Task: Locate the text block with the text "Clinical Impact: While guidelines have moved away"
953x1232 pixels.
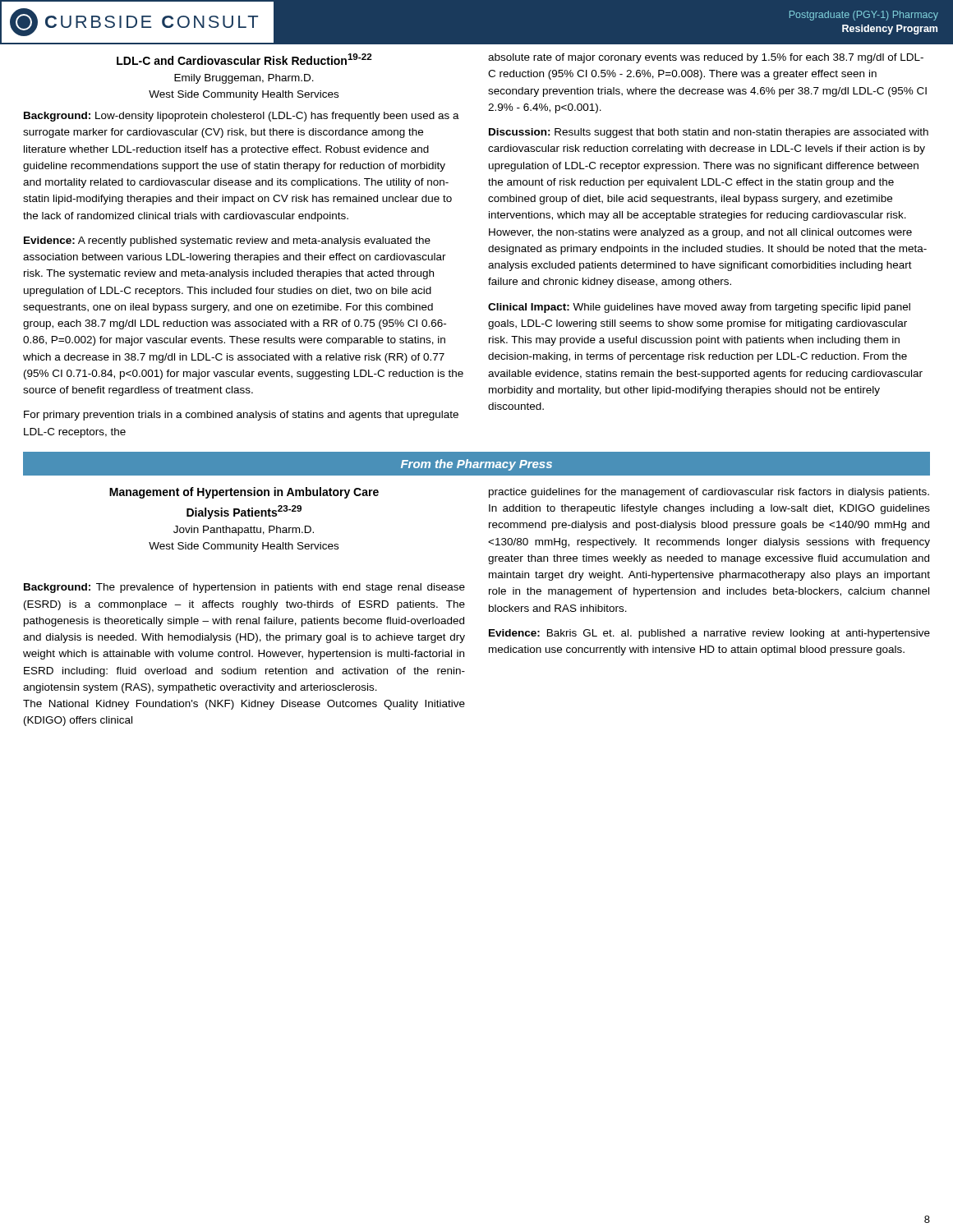Action: [705, 356]
